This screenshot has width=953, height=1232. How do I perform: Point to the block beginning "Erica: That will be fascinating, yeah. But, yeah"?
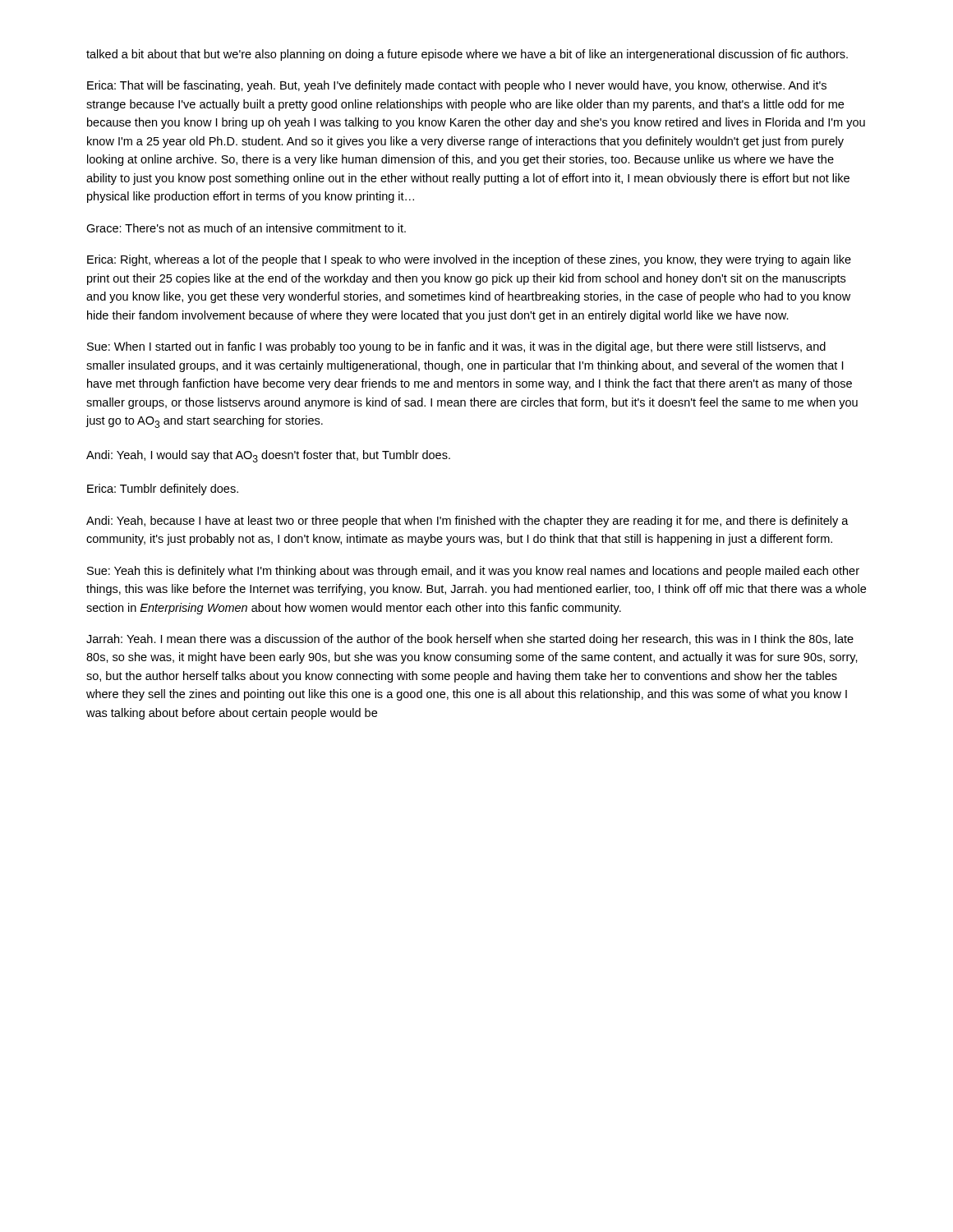click(476, 141)
